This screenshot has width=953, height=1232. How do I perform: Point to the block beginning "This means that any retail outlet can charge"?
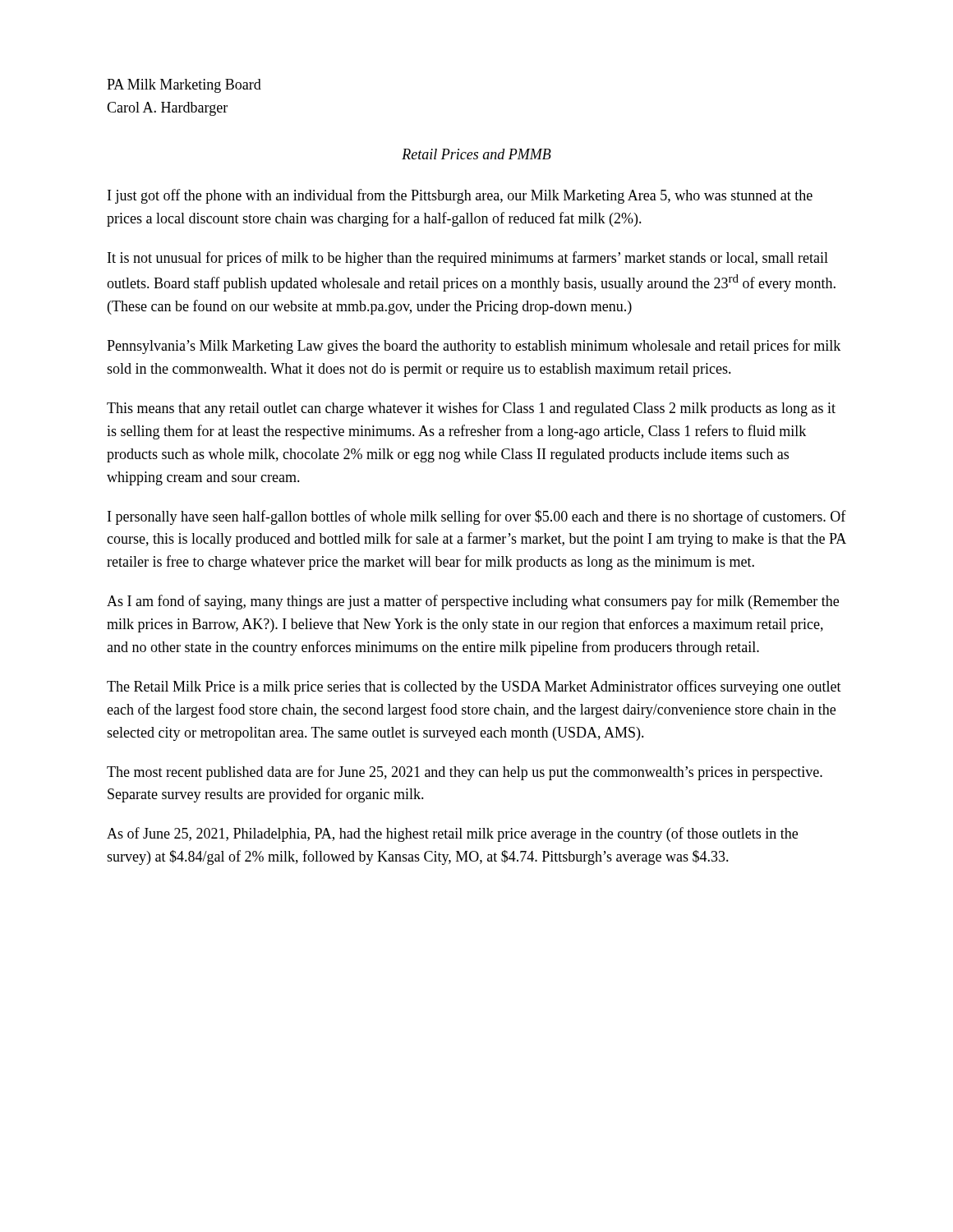pos(471,443)
